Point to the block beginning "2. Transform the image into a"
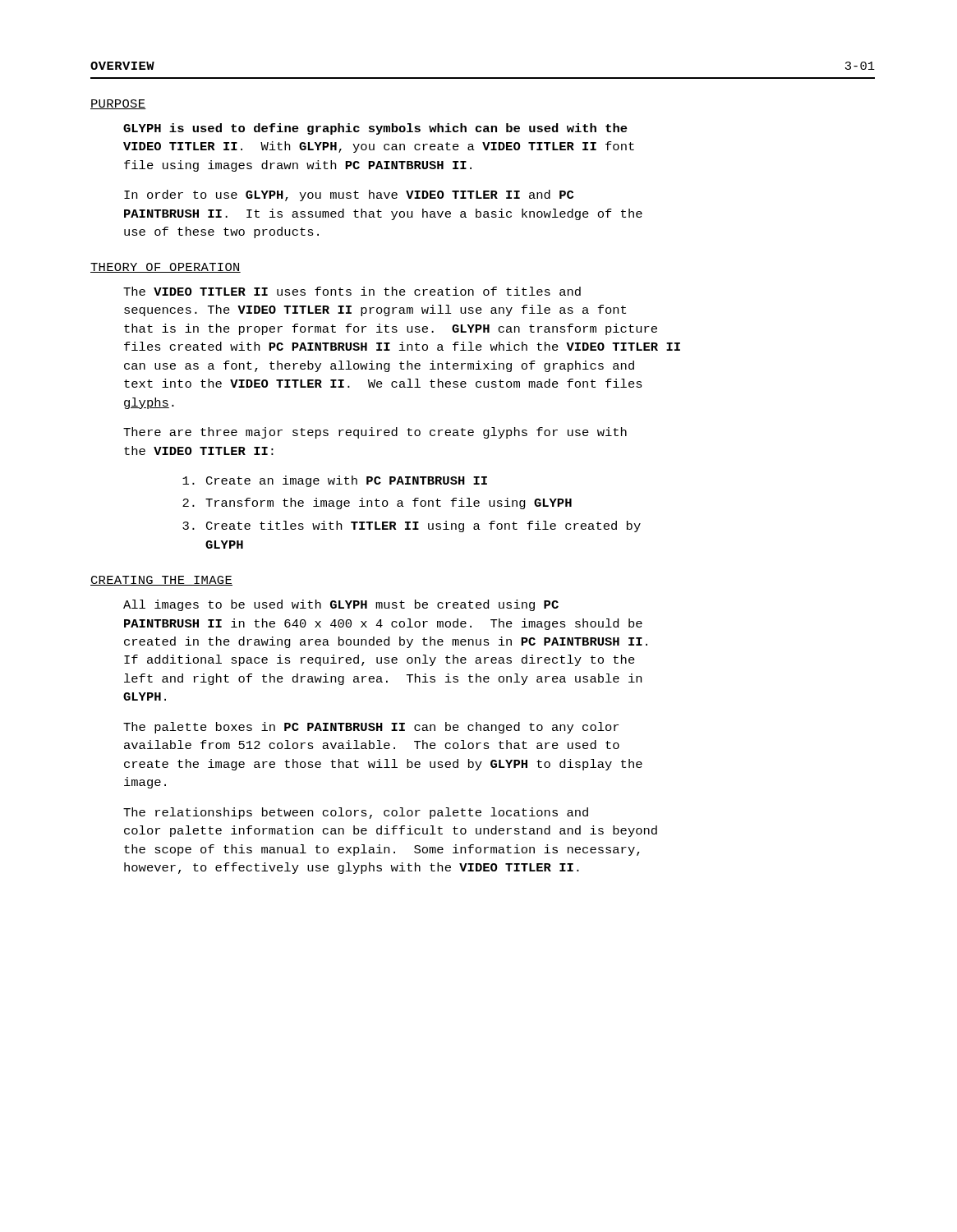The width and height of the screenshot is (957, 1232). tap(483, 504)
